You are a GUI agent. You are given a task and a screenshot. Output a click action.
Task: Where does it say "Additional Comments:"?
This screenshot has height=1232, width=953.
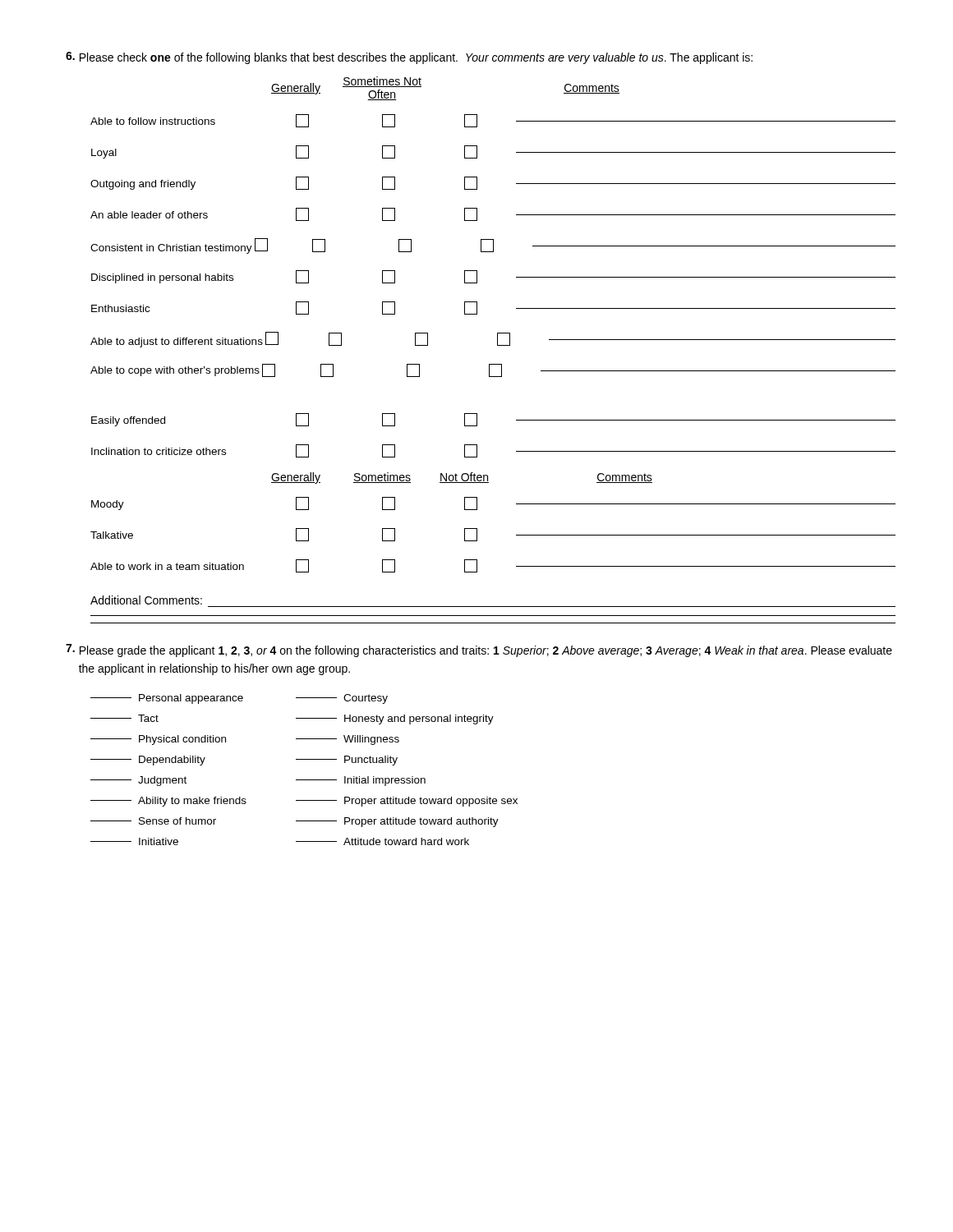click(x=493, y=600)
